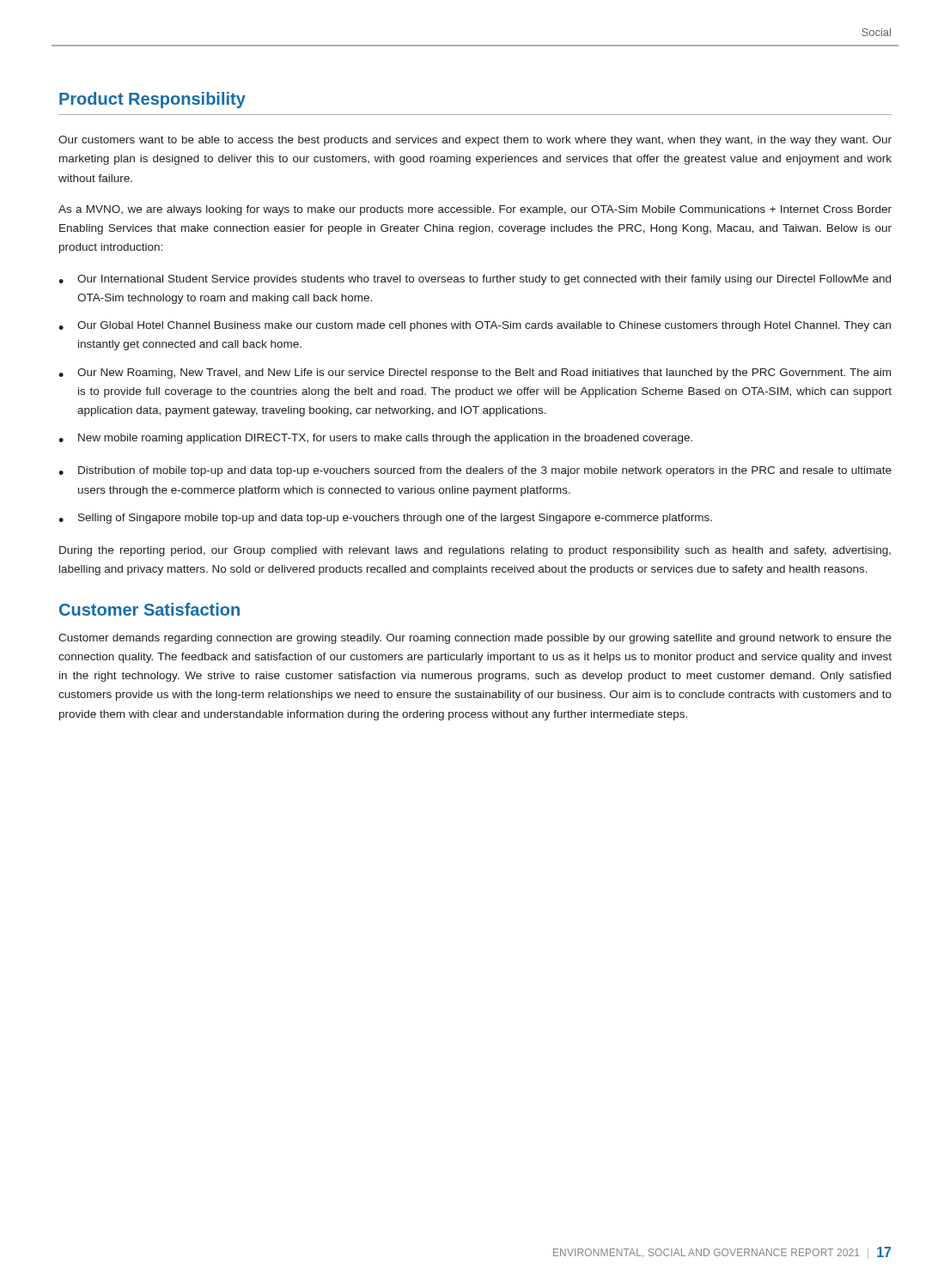The image size is (950, 1288).
Task: Find the element starting "• Our Global"
Action: point(475,335)
